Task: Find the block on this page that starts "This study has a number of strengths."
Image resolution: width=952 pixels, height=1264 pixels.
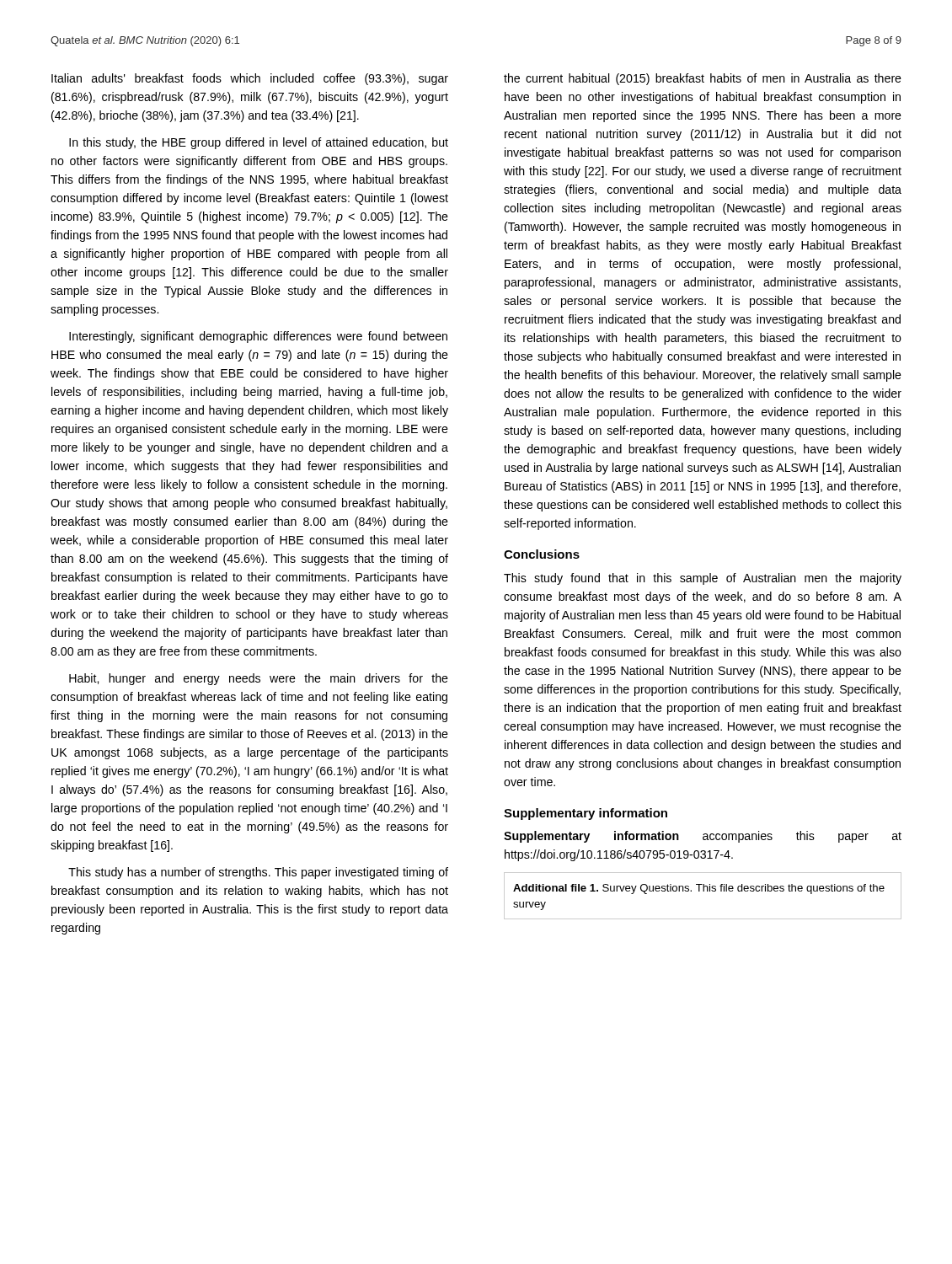Action: click(249, 900)
